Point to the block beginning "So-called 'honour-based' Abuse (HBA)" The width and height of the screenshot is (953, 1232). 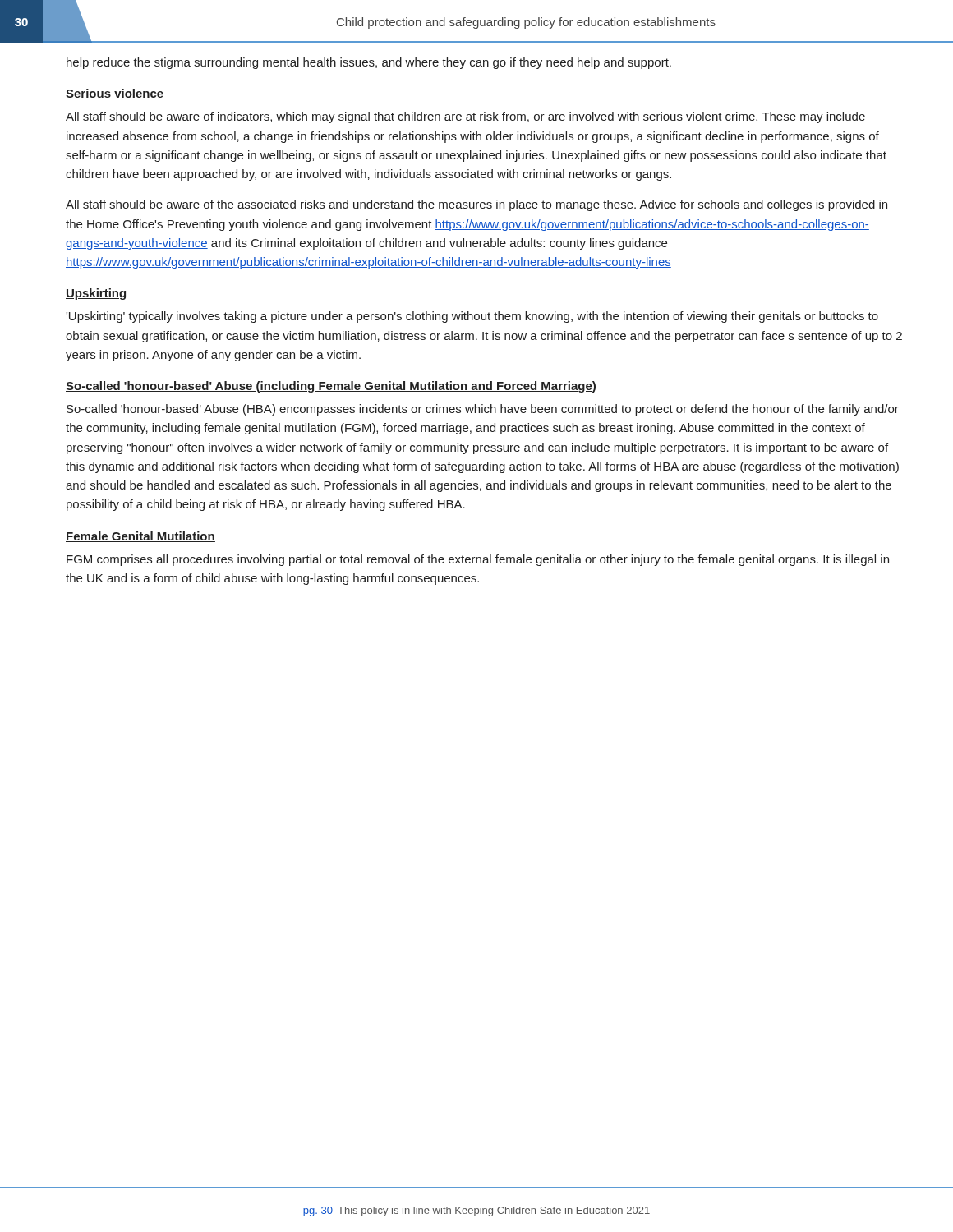tap(483, 456)
